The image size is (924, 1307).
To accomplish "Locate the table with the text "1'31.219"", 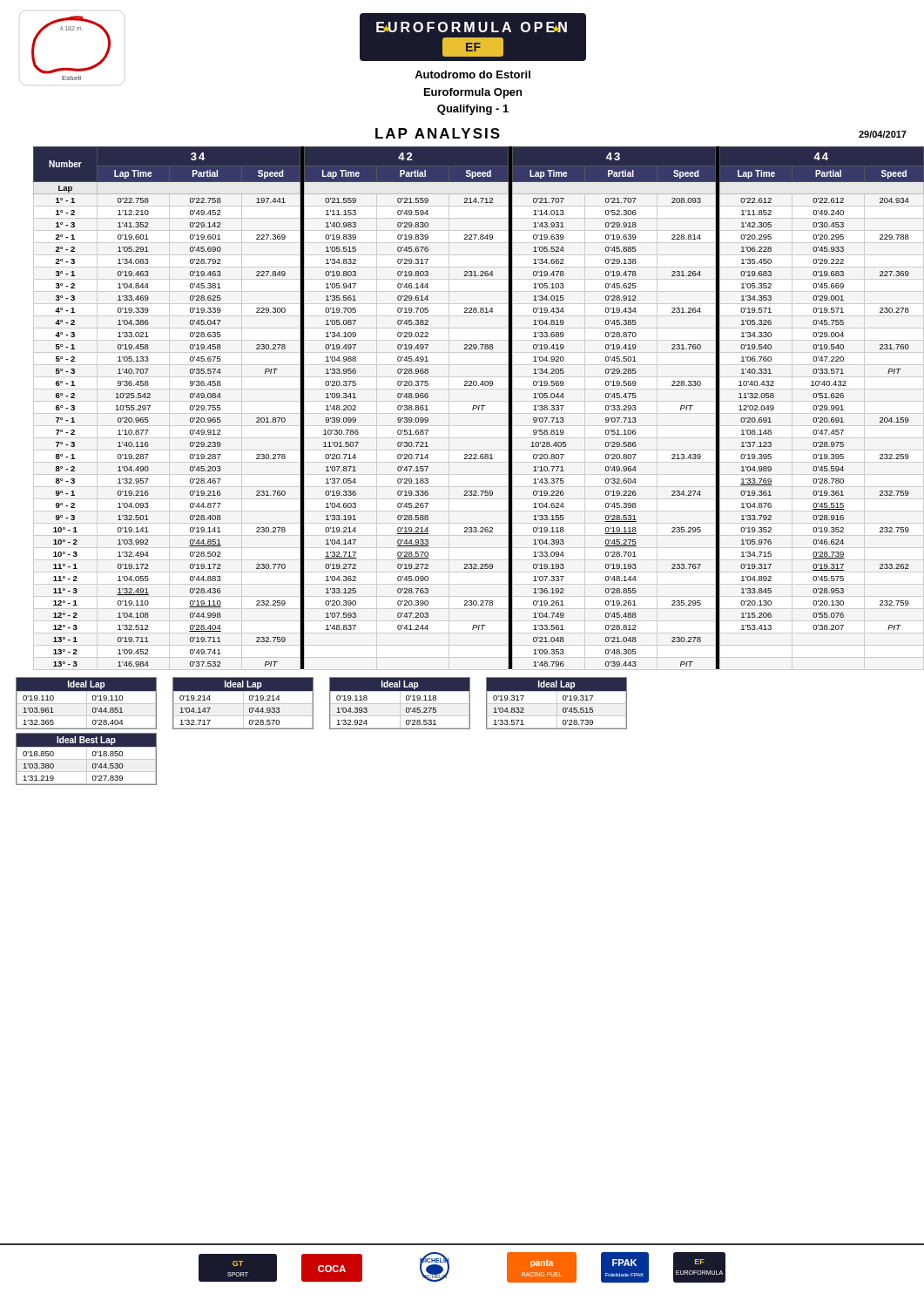I will (86, 758).
